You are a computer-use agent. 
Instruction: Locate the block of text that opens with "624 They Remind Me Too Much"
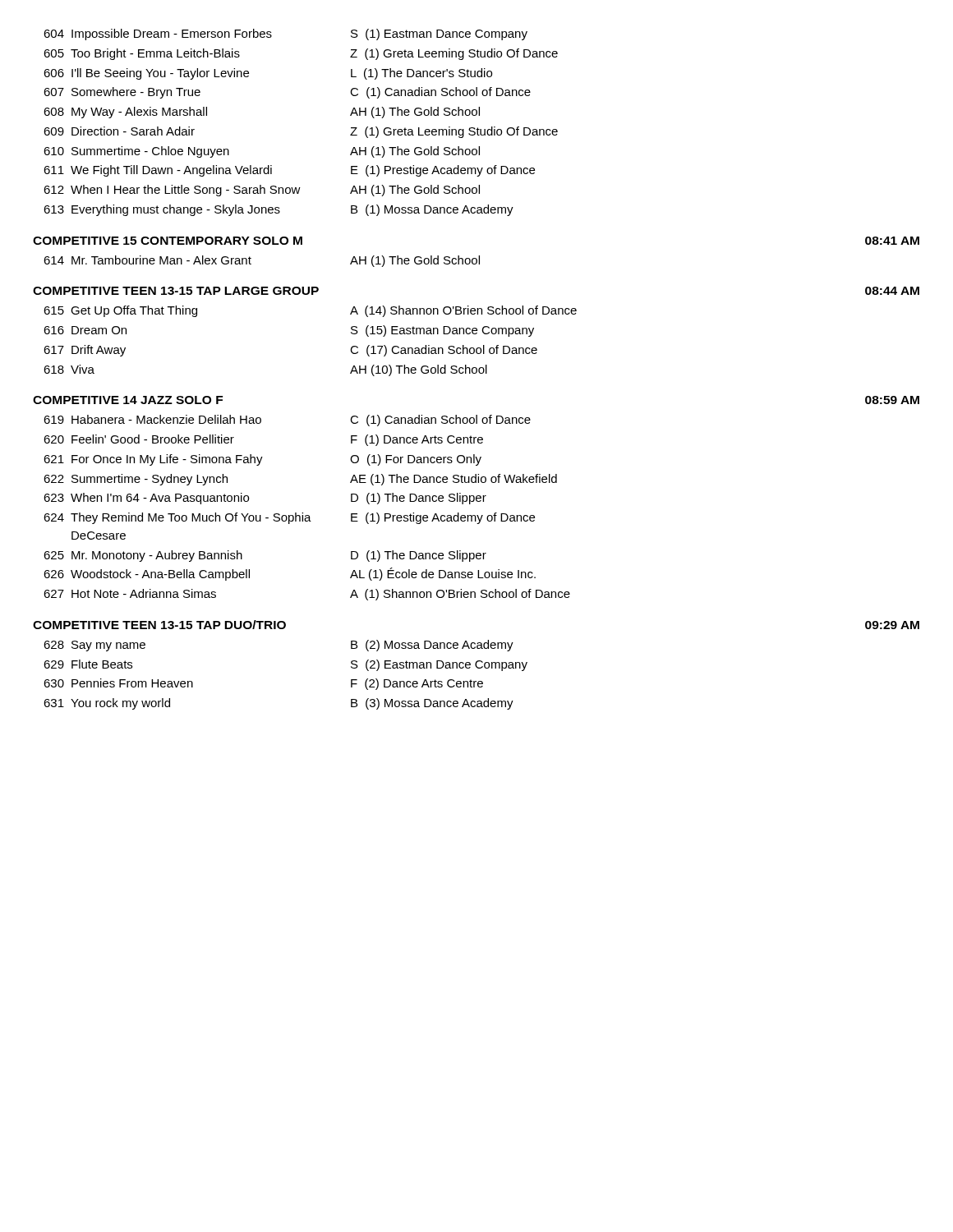476,526
